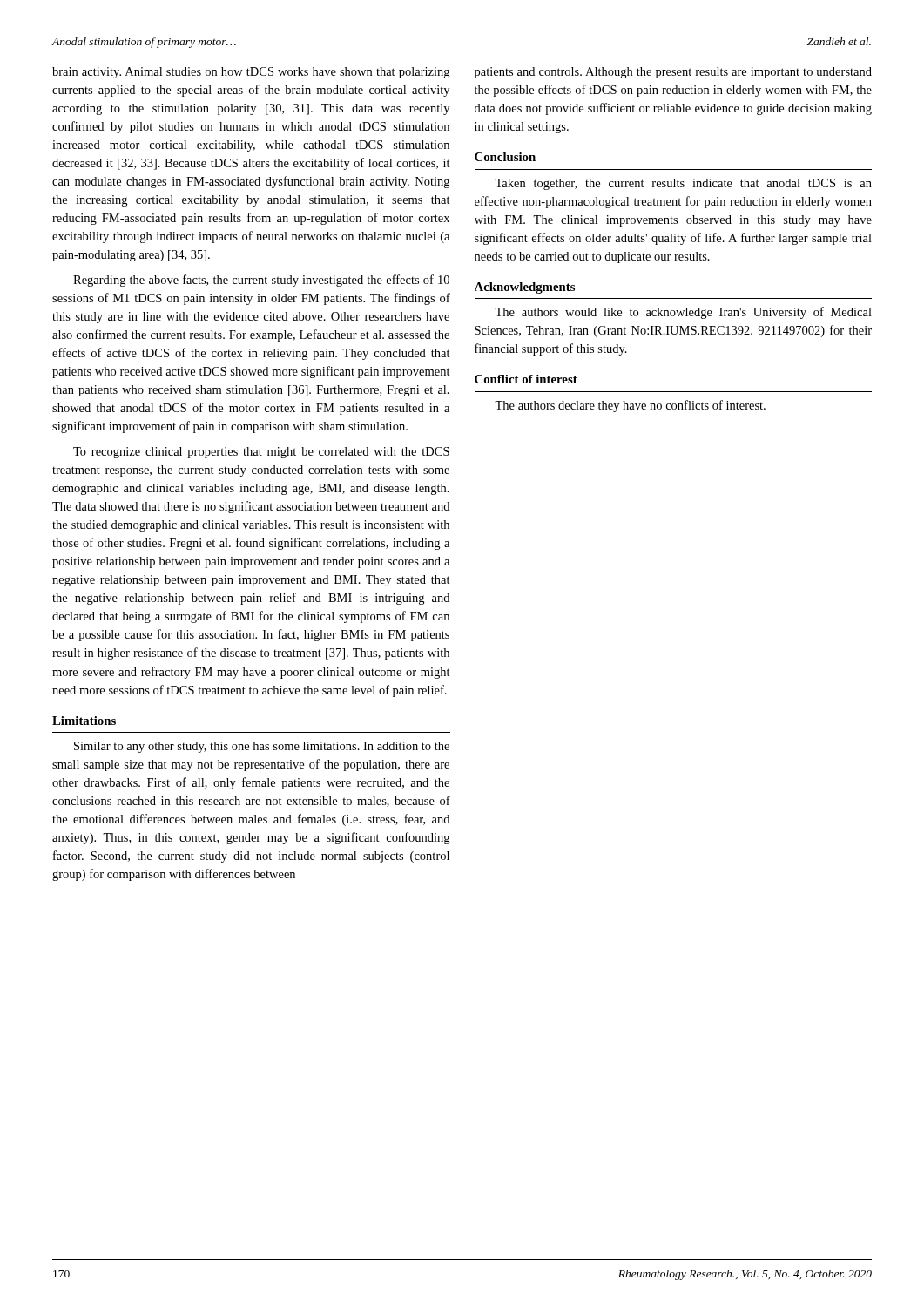
Task: Locate the text block with the text "Similar to any other study, this"
Action: (x=251, y=810)
